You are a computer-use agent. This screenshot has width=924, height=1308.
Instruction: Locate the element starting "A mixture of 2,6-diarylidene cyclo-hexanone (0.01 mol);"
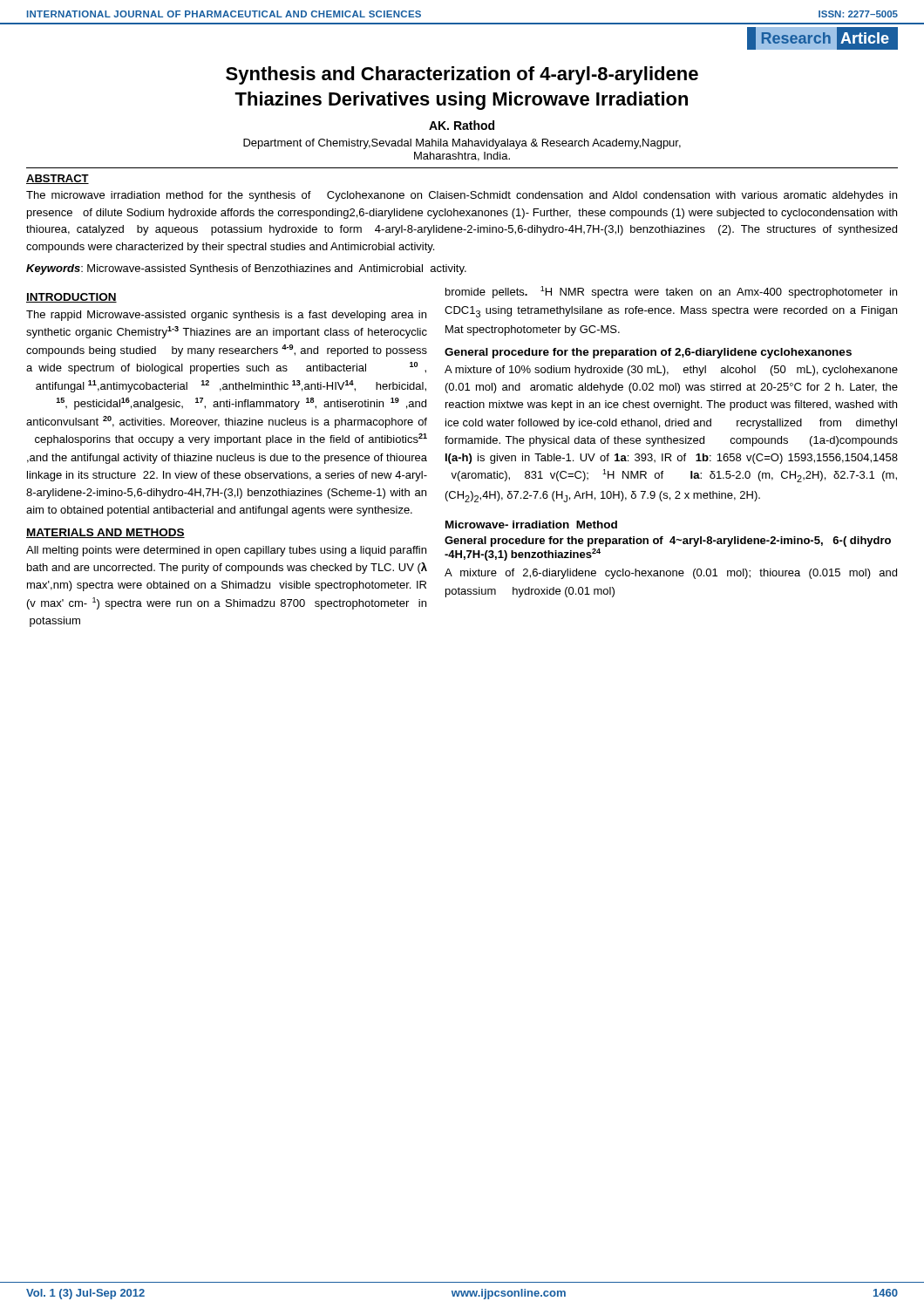pyautogui.click(x=671, y=582)
